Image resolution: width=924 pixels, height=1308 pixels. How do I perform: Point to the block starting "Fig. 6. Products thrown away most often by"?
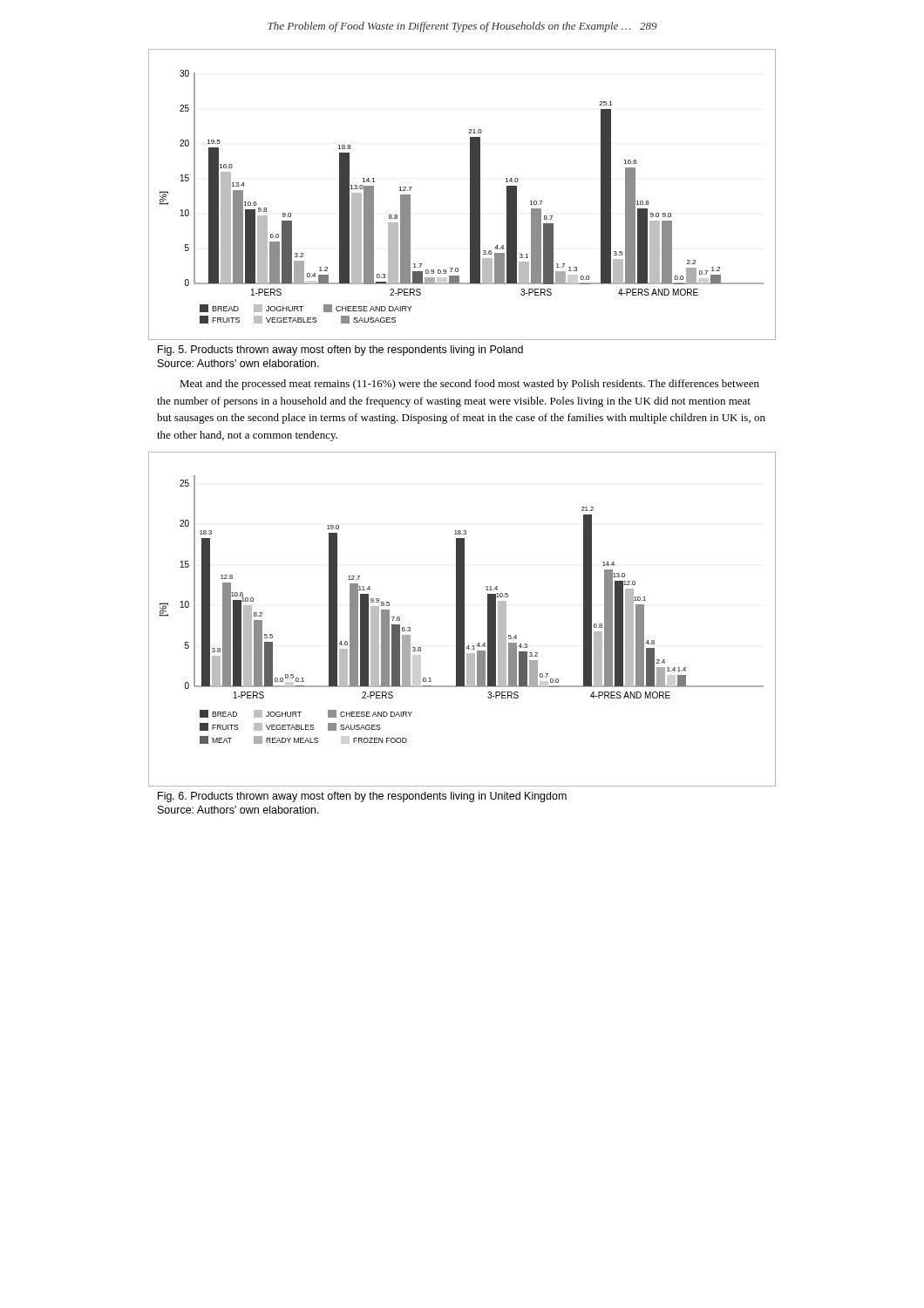tap(362, 796)
